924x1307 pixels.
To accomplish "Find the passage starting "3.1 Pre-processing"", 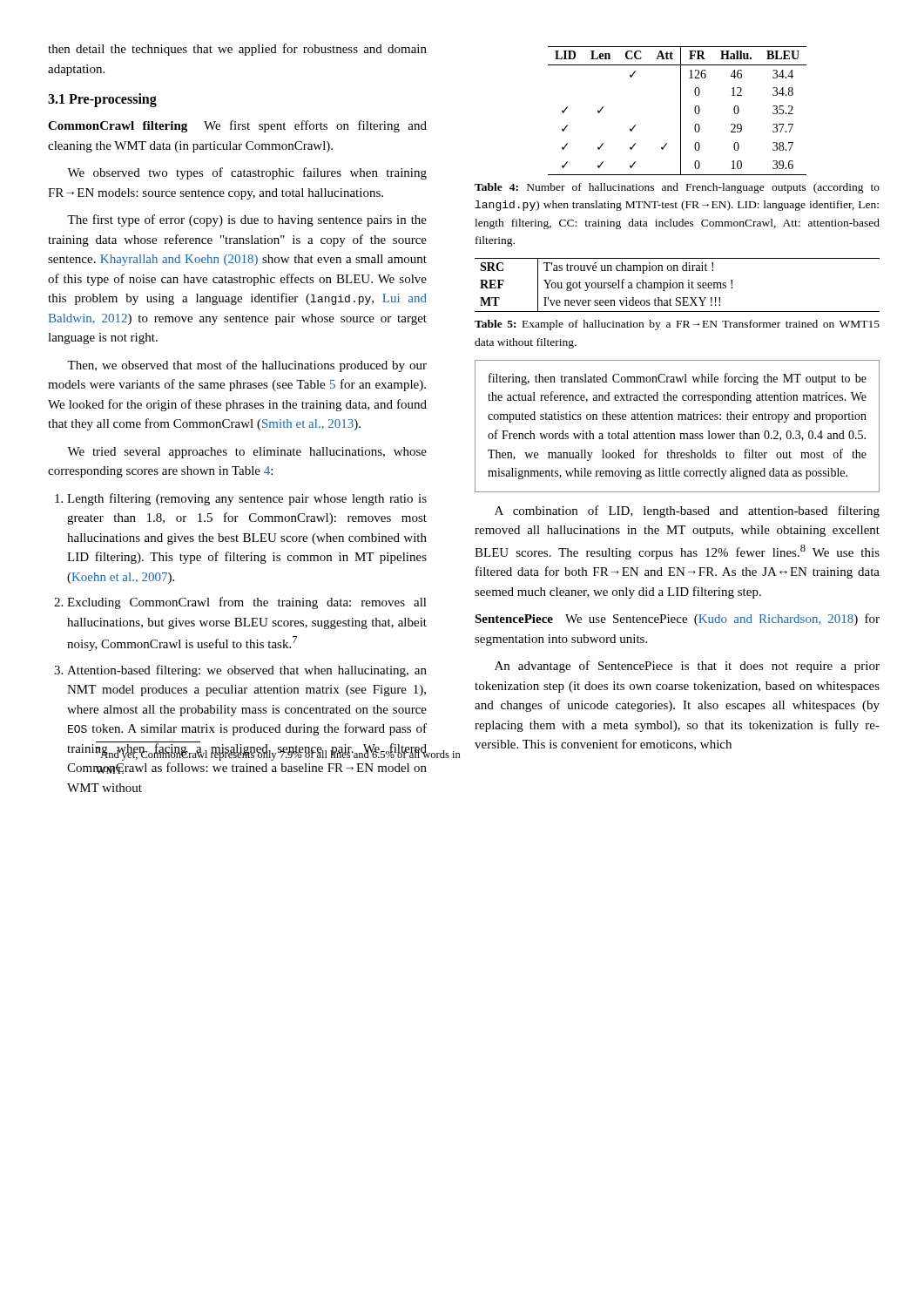I will tap(102, 100).
